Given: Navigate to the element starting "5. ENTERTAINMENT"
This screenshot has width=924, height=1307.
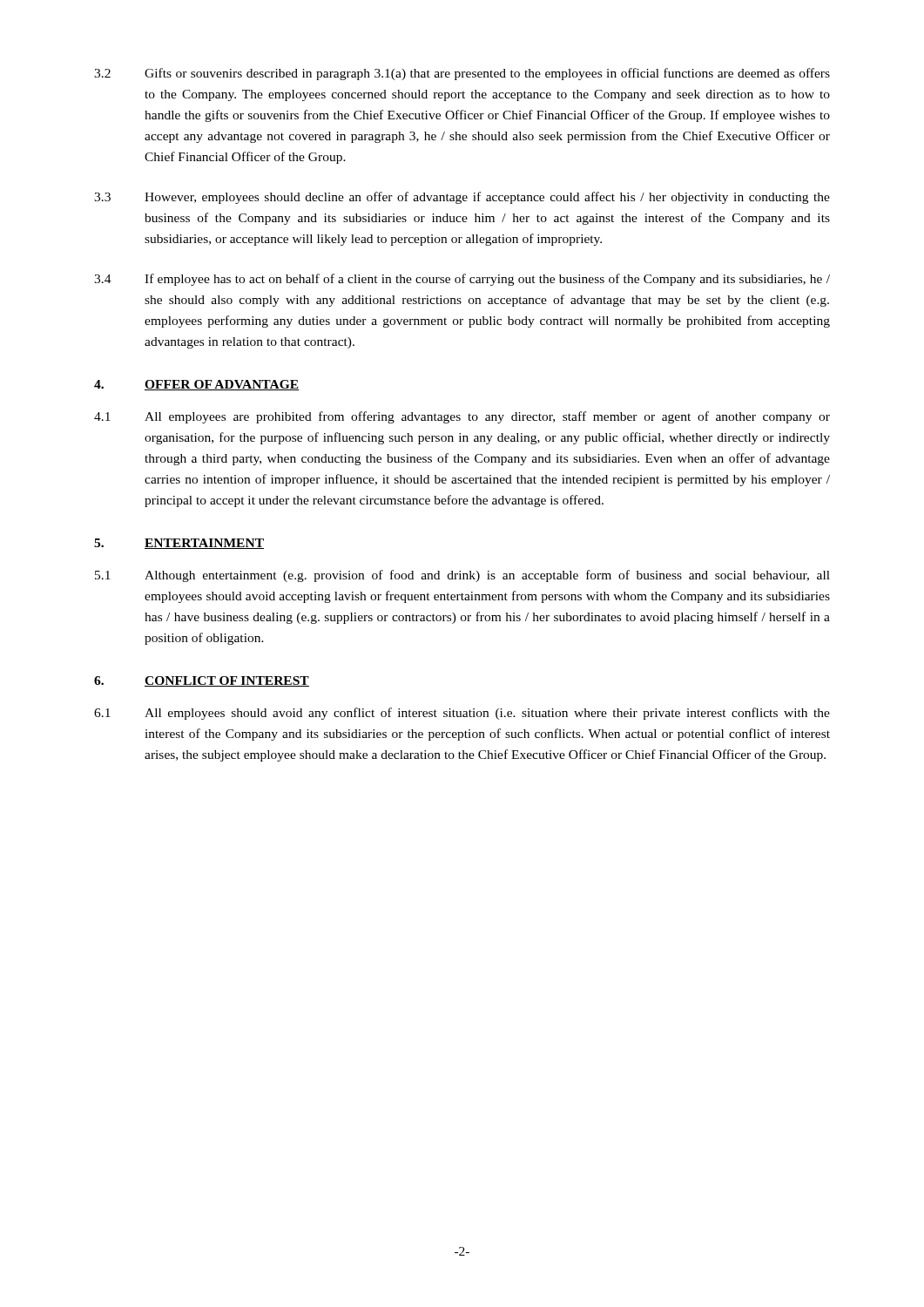Looking at the screenshot, I should tap(179, 543).
